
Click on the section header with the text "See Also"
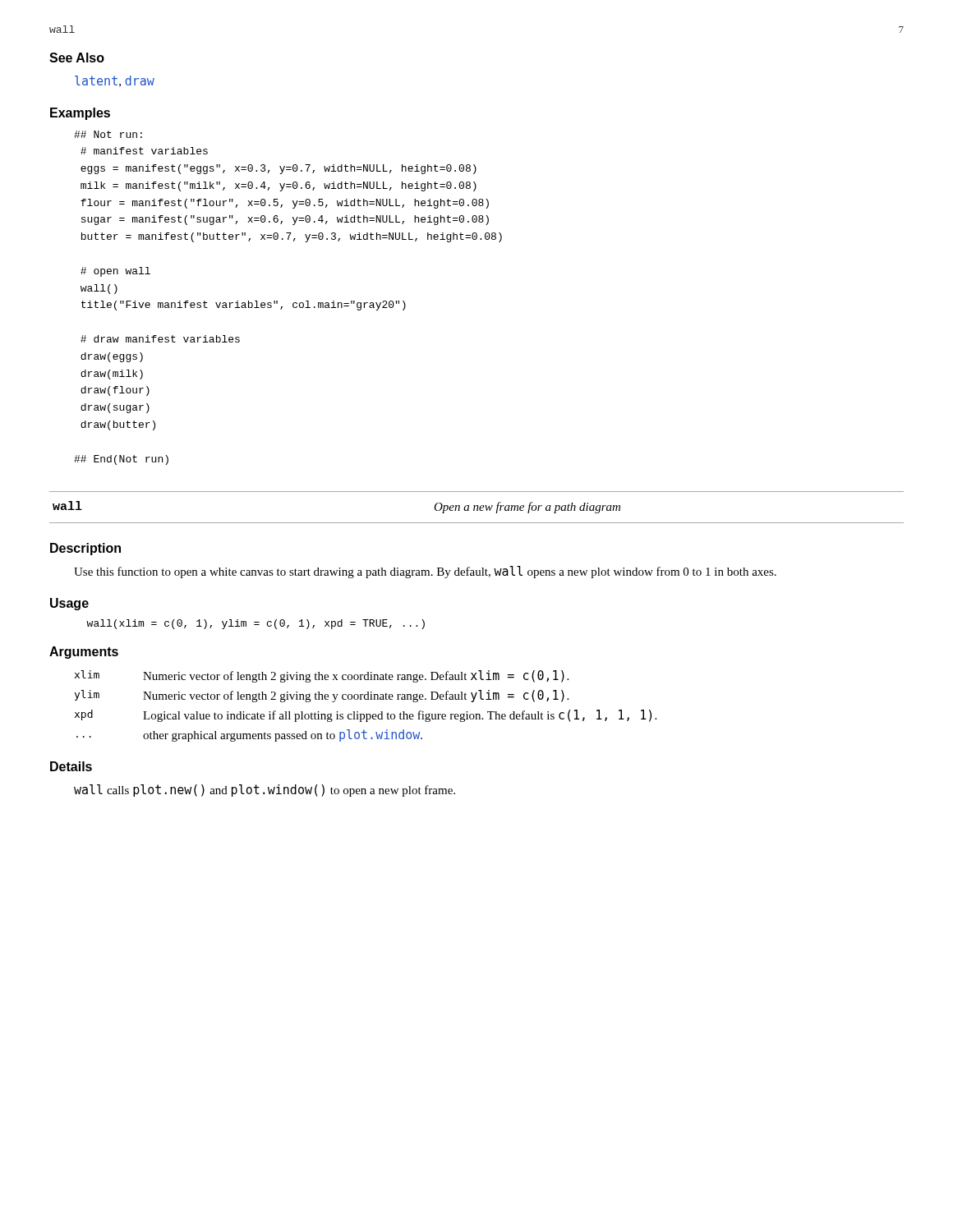pos(77,58)
